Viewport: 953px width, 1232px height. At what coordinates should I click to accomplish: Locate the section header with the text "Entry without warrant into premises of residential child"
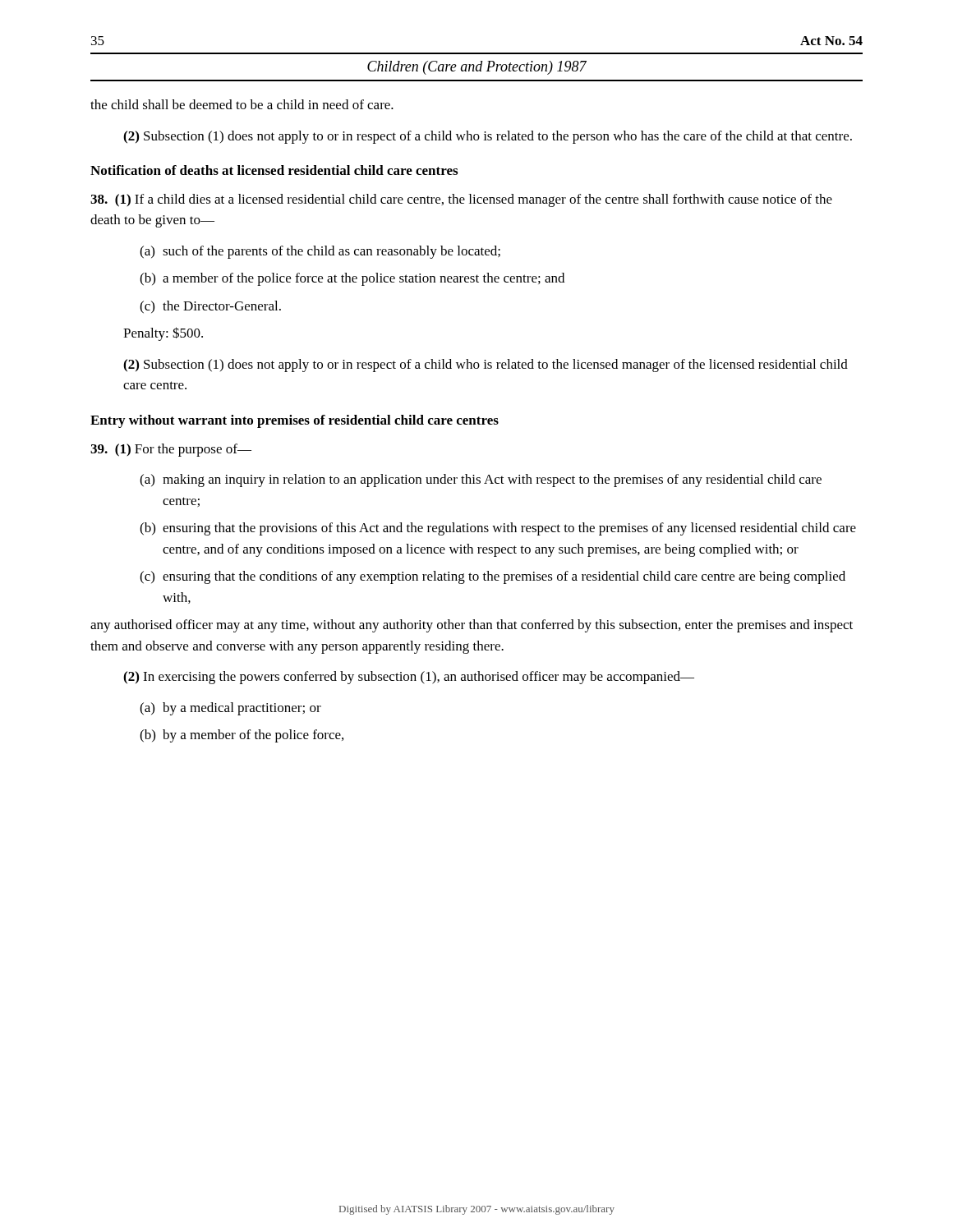pyautogui.click(x=294, y=420)
